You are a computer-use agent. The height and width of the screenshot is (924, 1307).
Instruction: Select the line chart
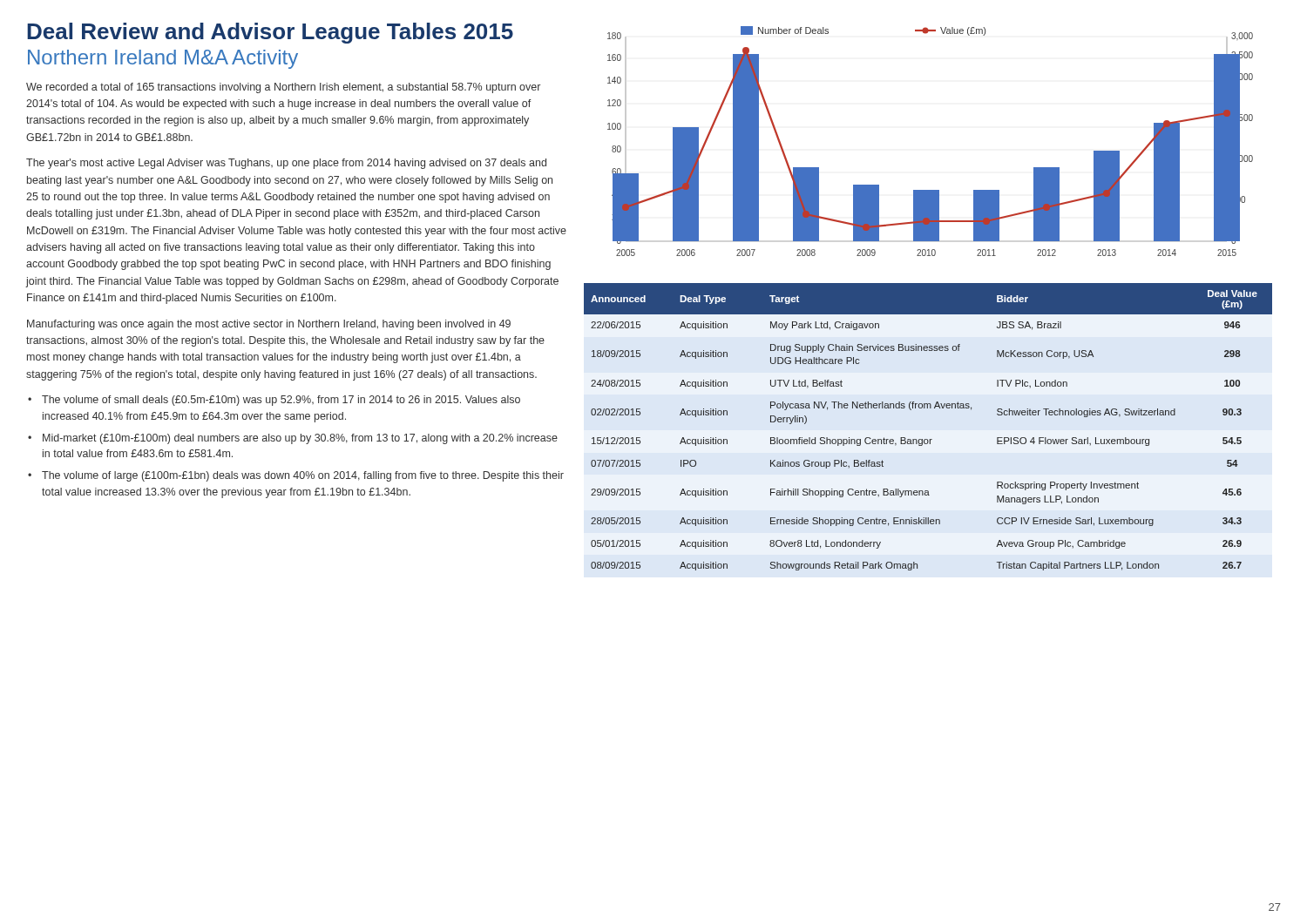pyautogui.click(x=928, y=148)
